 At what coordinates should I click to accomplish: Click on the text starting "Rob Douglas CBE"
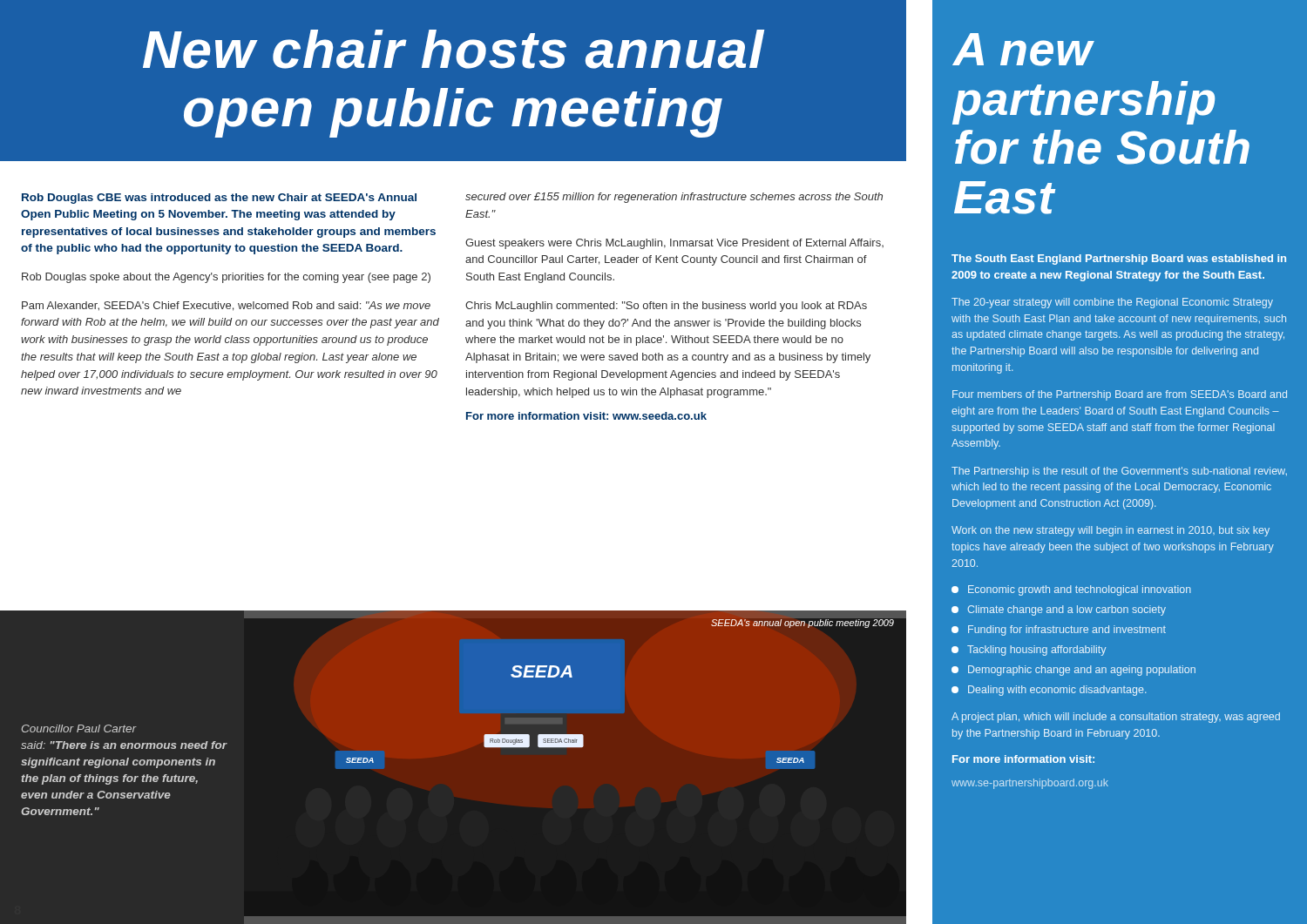(x=228, y=222)
